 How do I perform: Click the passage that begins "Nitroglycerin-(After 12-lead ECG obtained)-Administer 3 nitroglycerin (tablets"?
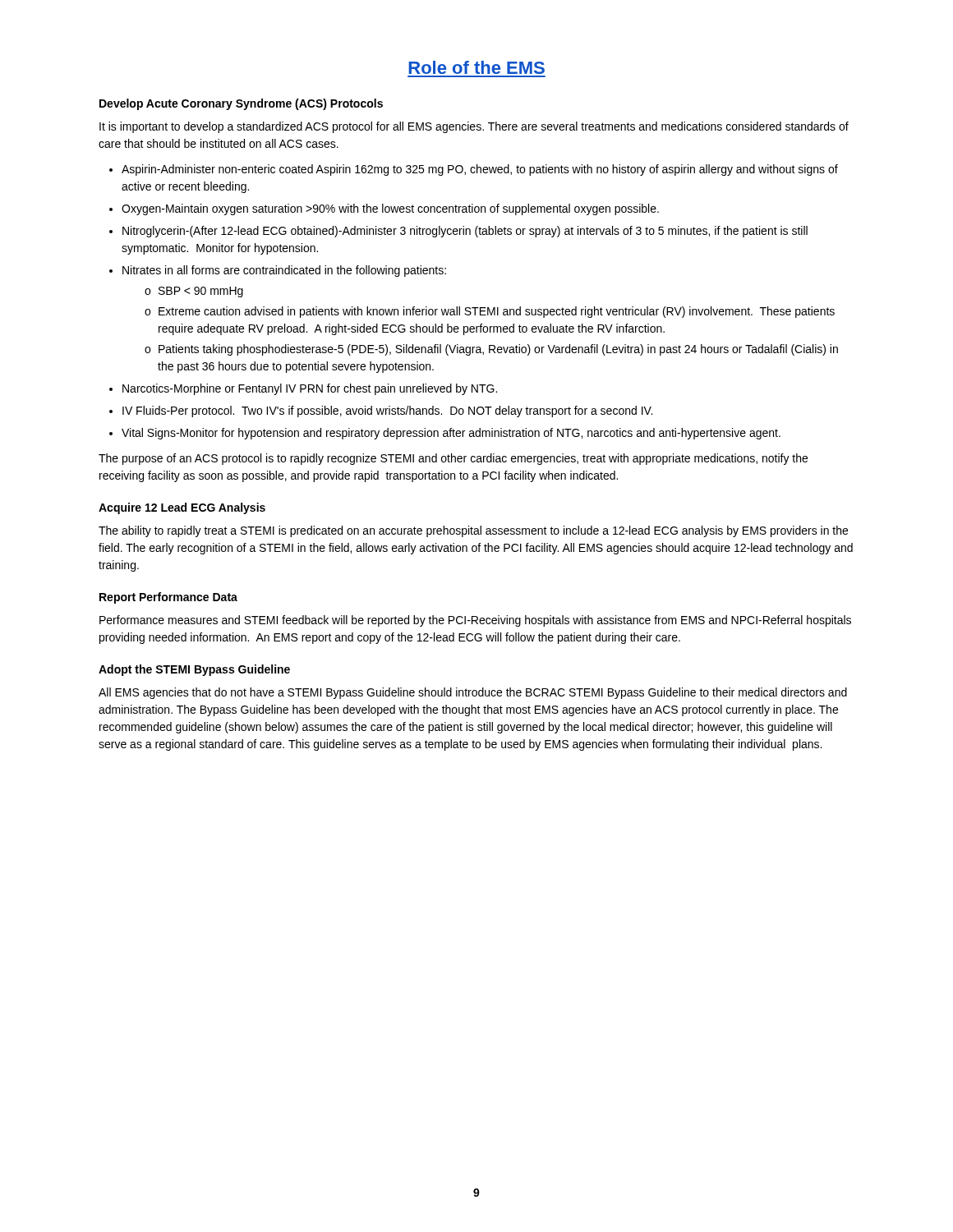pos(465,239)
